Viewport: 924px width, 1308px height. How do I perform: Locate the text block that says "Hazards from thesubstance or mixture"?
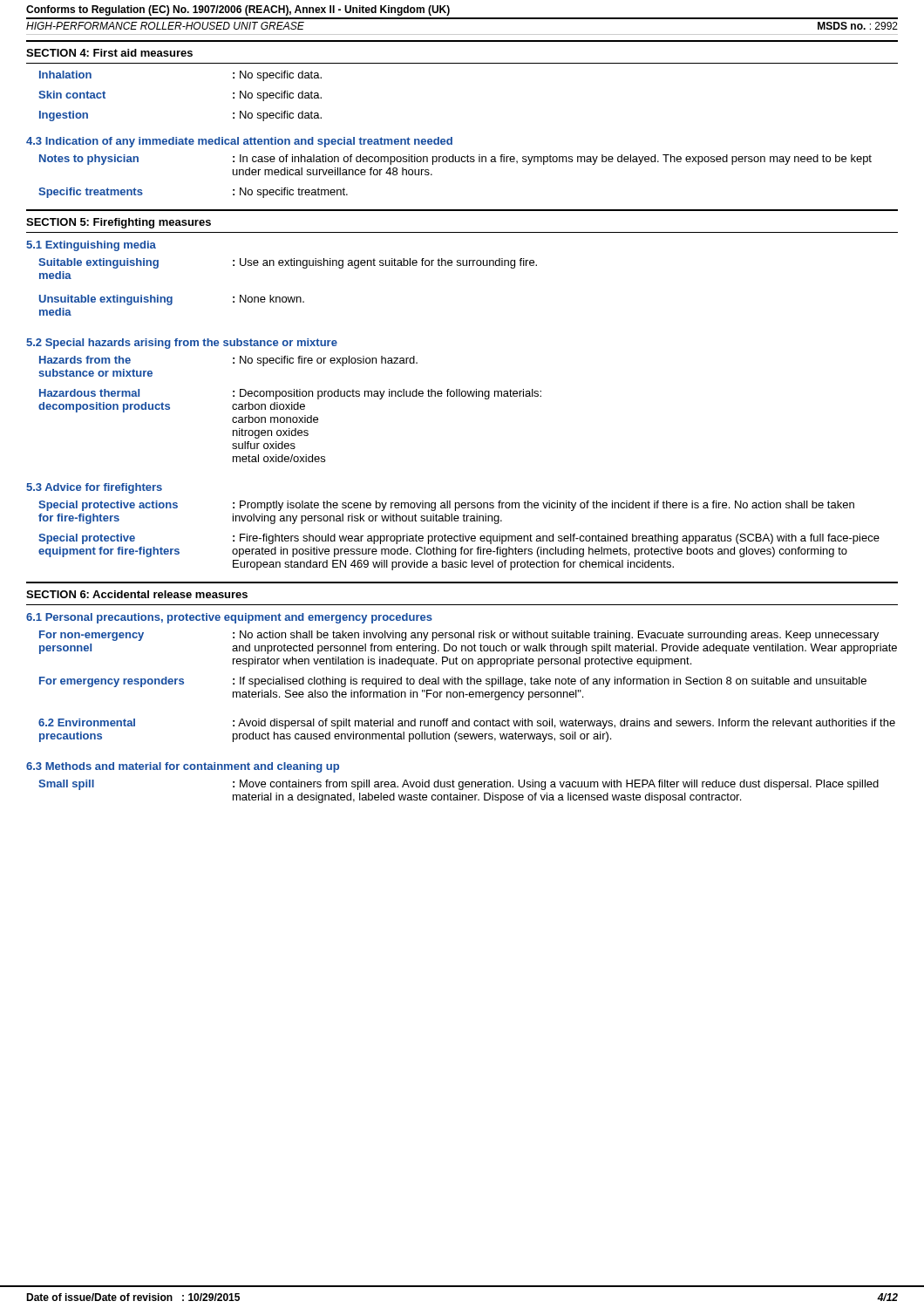[x=79, y=361]
